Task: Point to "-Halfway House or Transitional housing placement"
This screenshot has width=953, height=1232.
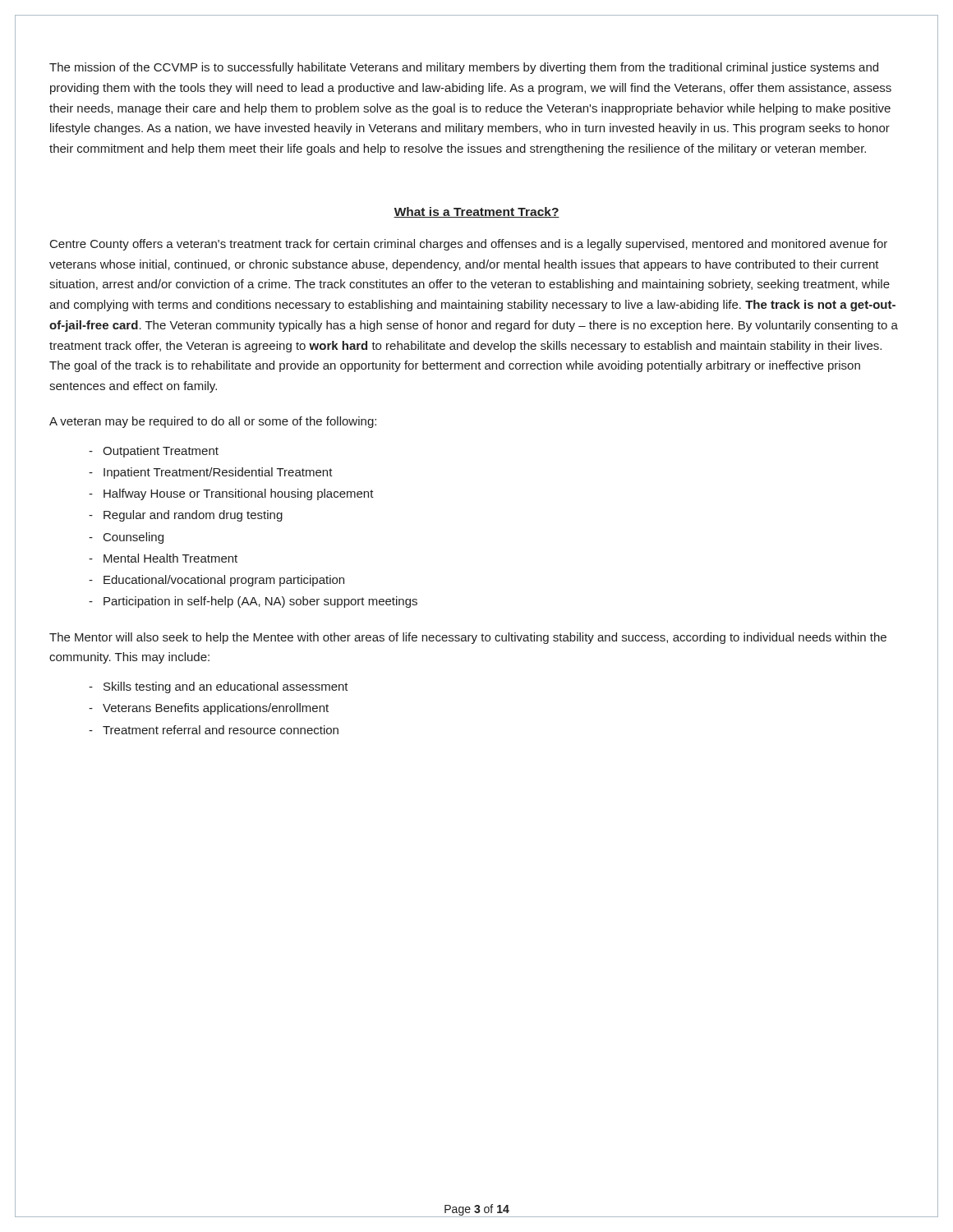Action: click(231, 494)
